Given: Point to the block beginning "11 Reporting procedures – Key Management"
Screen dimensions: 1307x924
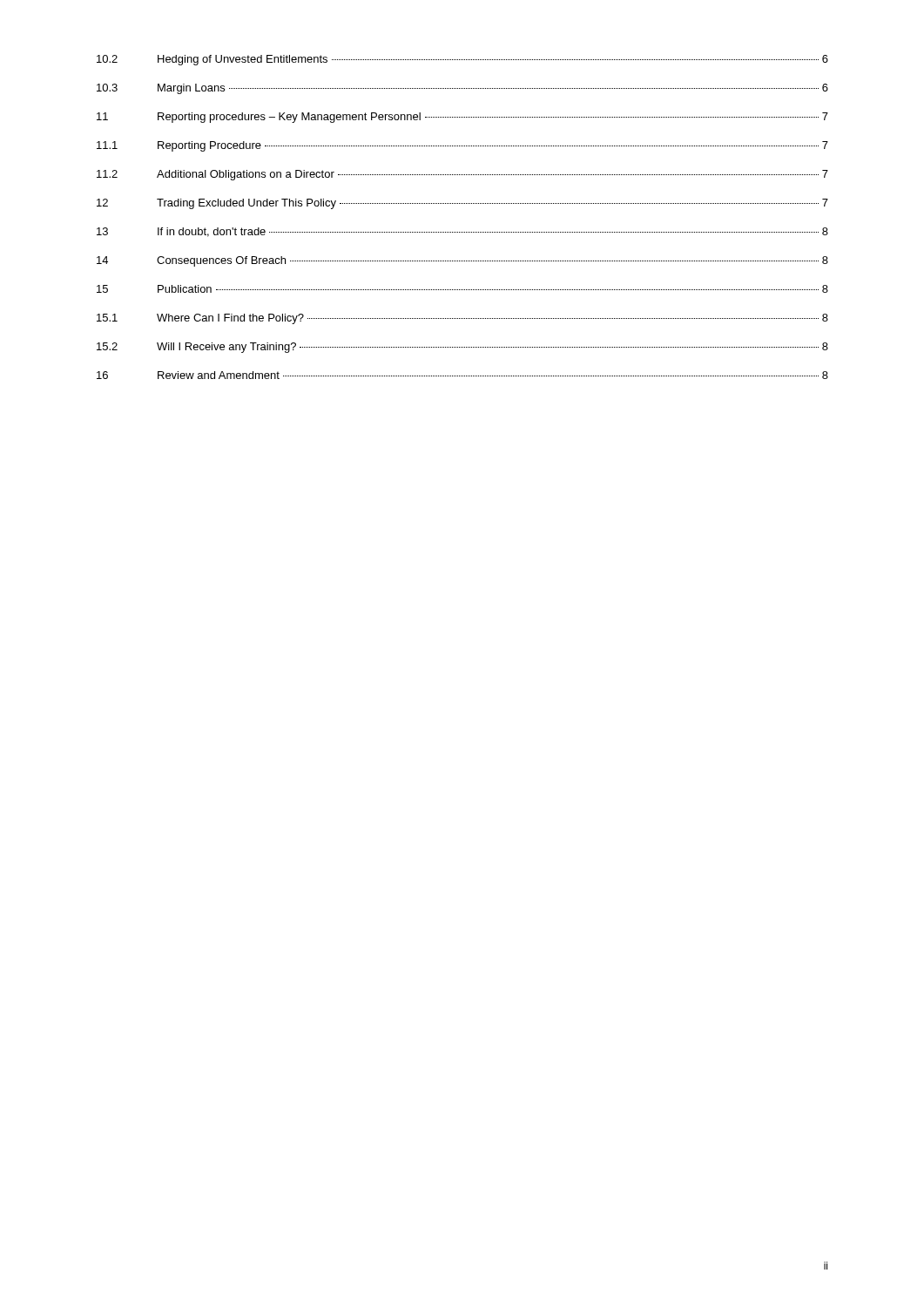Looking at the screenshot, I should tap(462, 116).
